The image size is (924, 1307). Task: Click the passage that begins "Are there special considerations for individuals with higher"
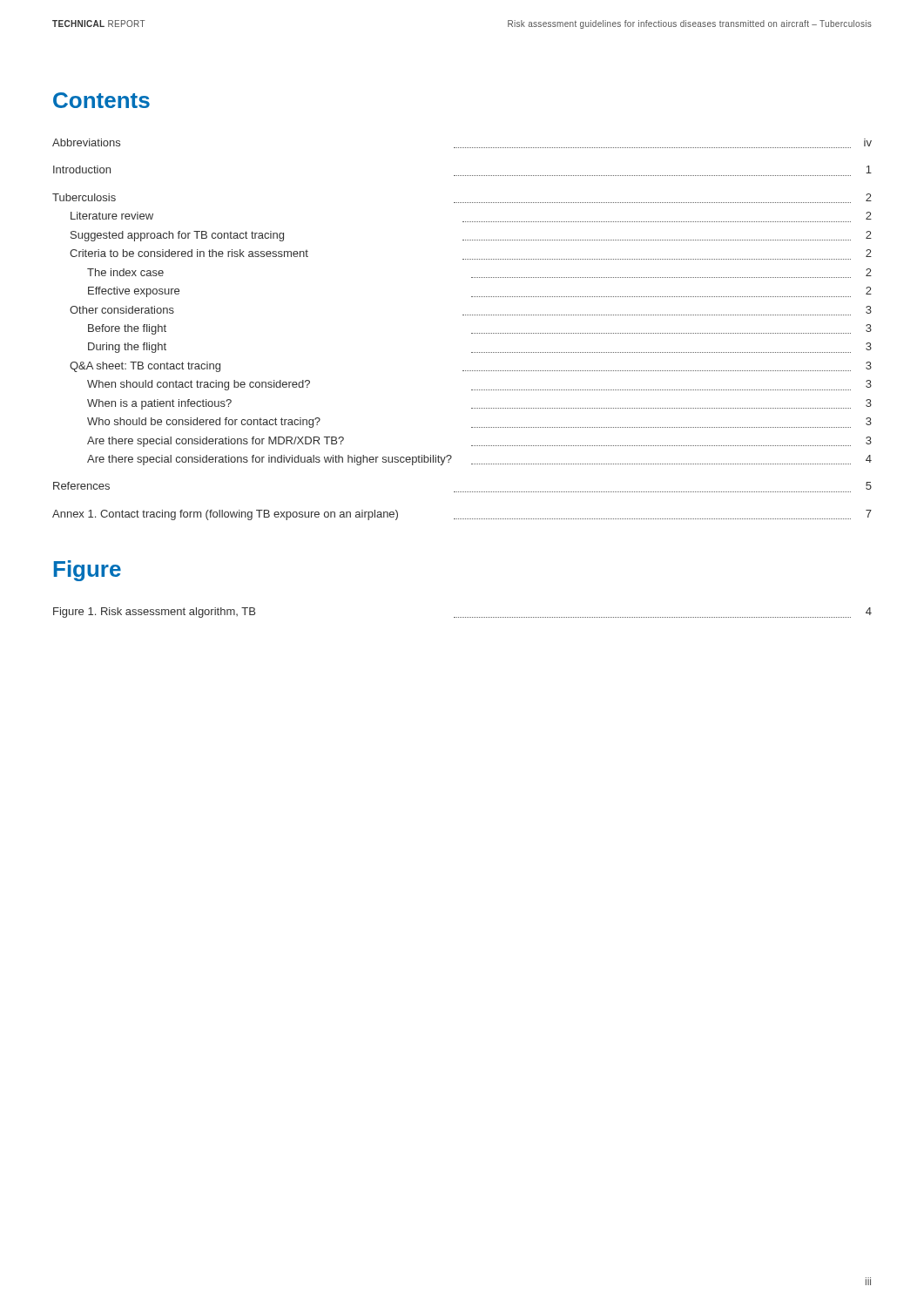(x=479, y=459)
